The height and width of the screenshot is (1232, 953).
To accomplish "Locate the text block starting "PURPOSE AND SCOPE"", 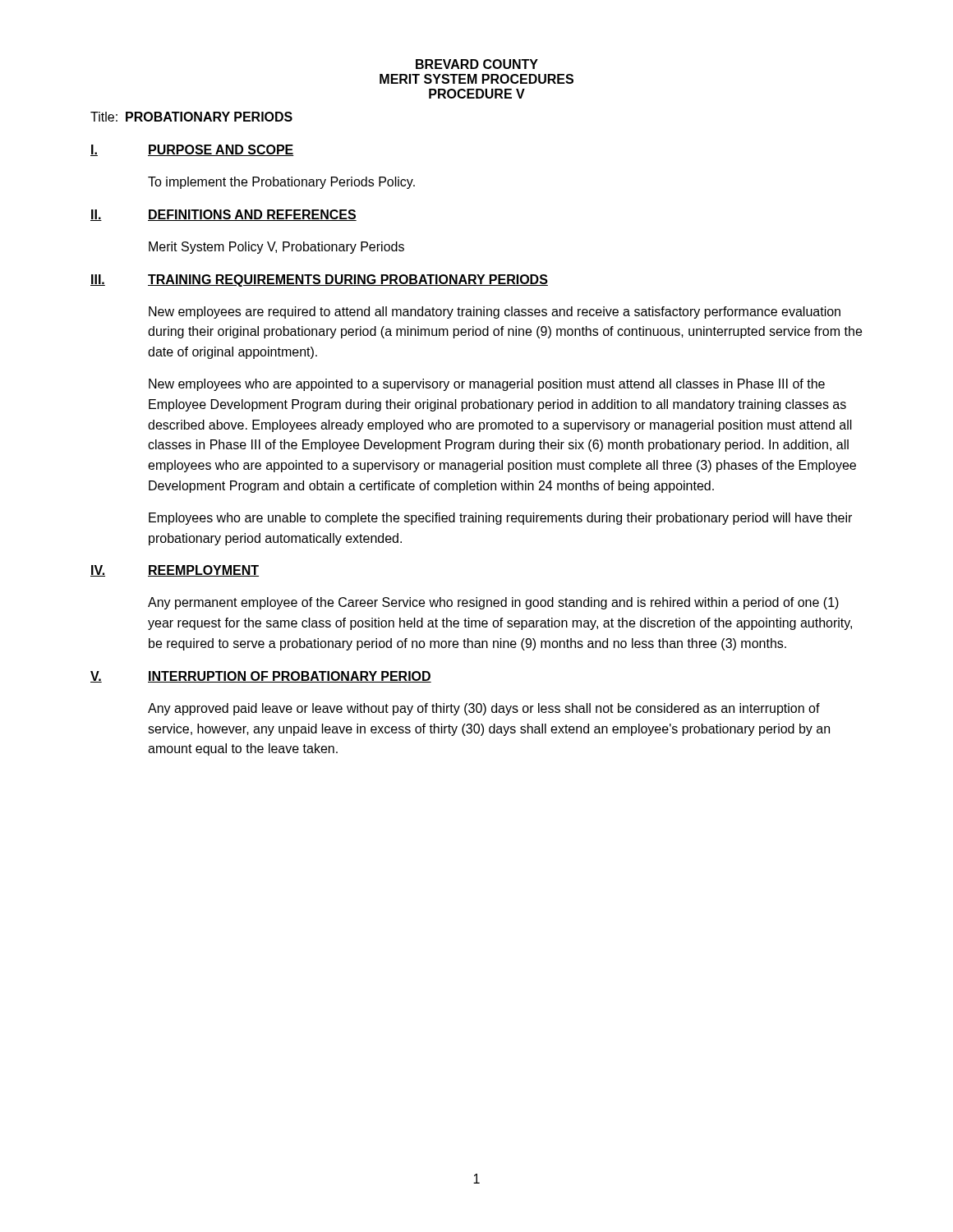I will click(x=221, y=150).
